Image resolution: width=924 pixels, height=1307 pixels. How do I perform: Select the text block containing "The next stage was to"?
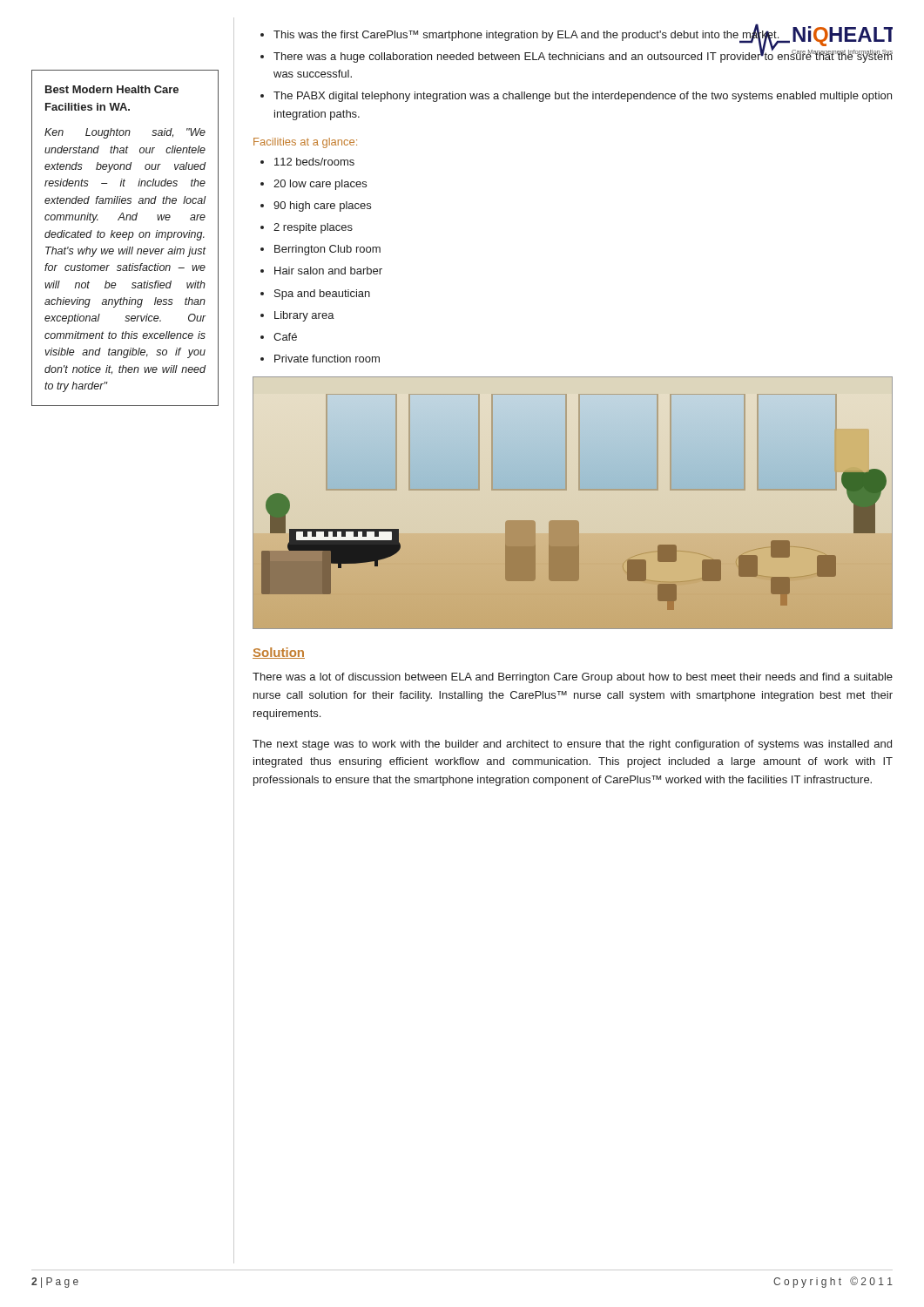573,761
